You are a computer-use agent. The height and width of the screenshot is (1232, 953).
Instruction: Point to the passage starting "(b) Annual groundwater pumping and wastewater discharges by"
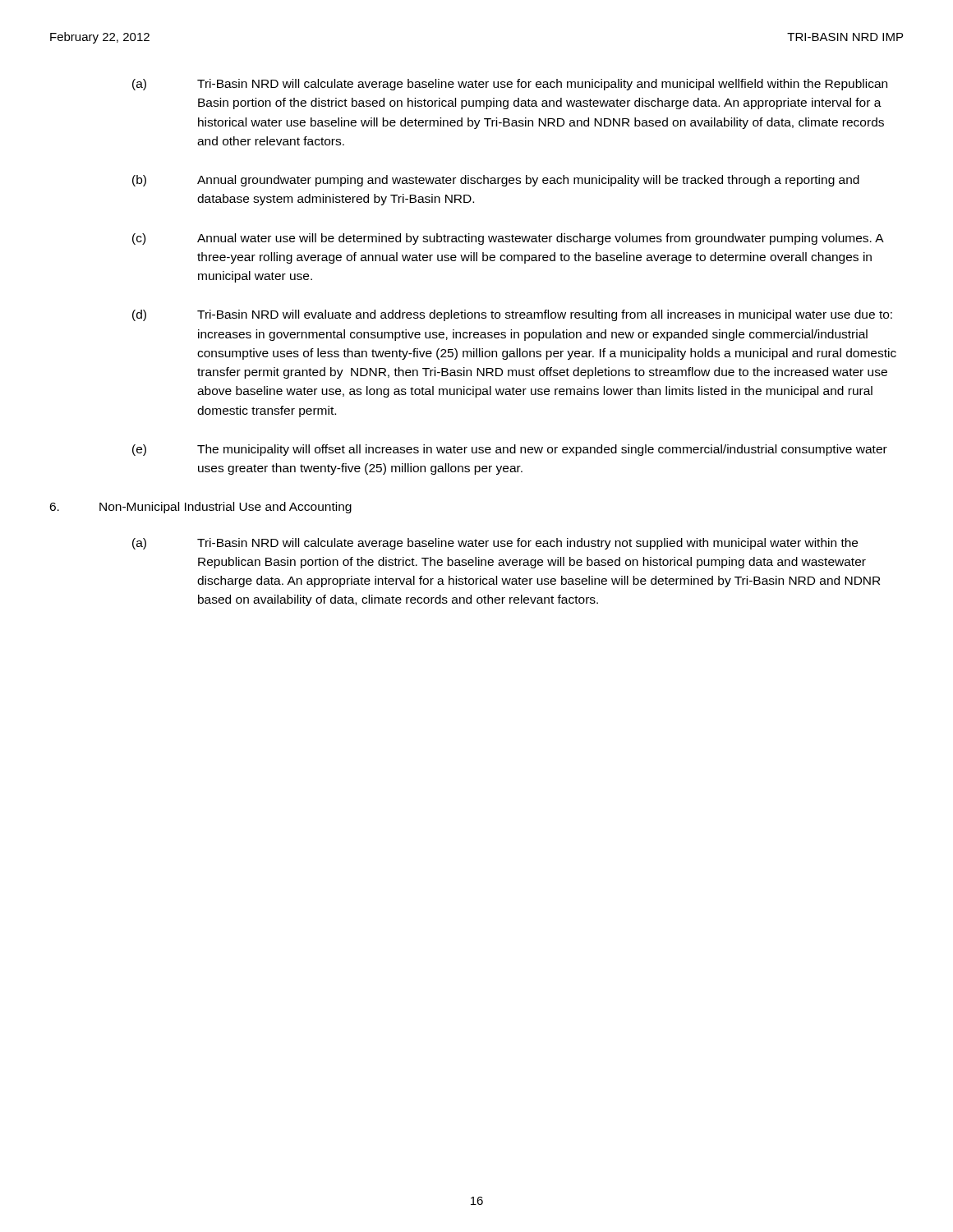(x=476, y=189)
